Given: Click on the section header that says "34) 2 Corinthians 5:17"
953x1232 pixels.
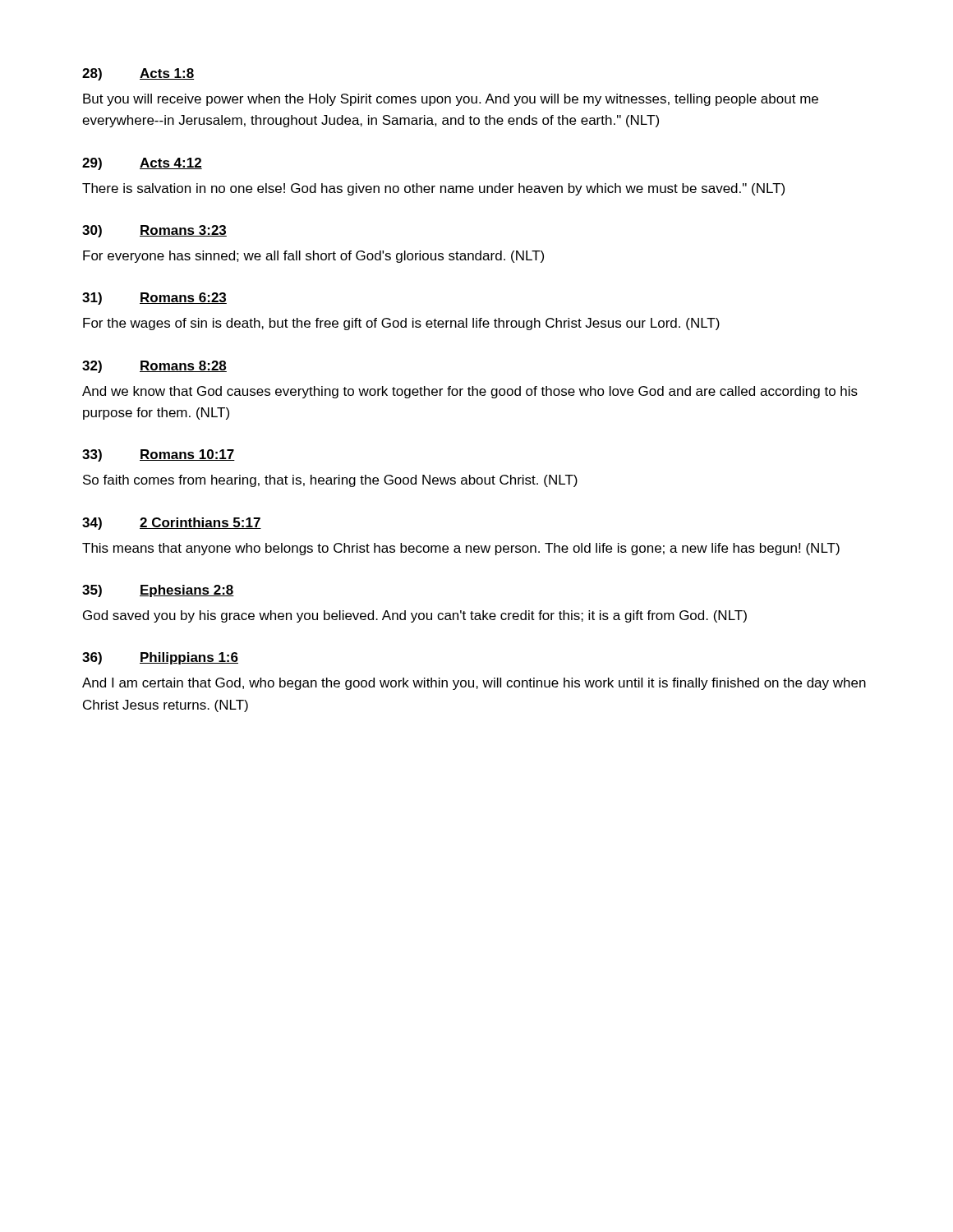Looking at the screenshot, I should [171, 523].
